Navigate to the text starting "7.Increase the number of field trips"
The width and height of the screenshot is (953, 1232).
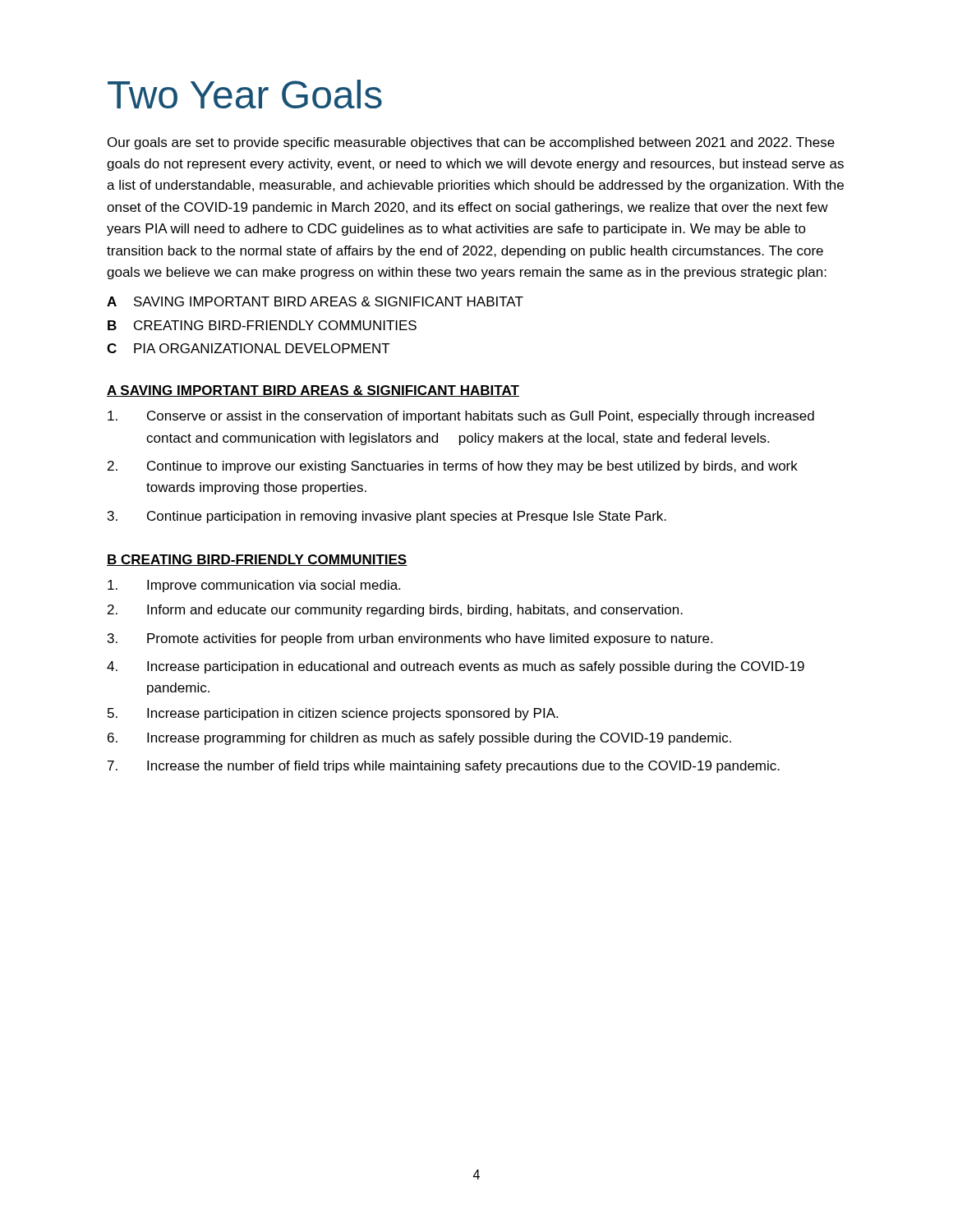475,767
